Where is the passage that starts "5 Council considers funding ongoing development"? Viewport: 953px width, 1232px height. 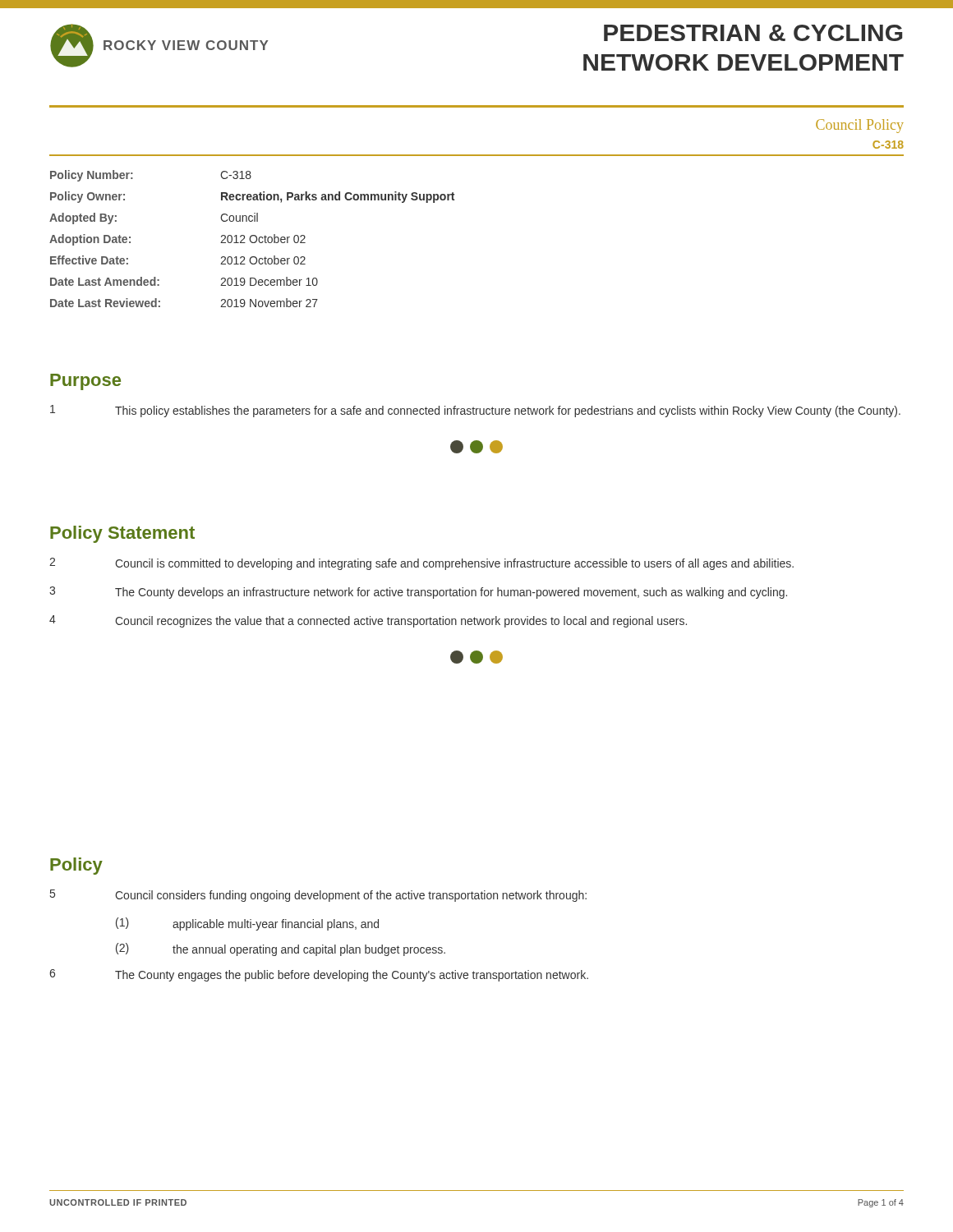tap(476, 896)
